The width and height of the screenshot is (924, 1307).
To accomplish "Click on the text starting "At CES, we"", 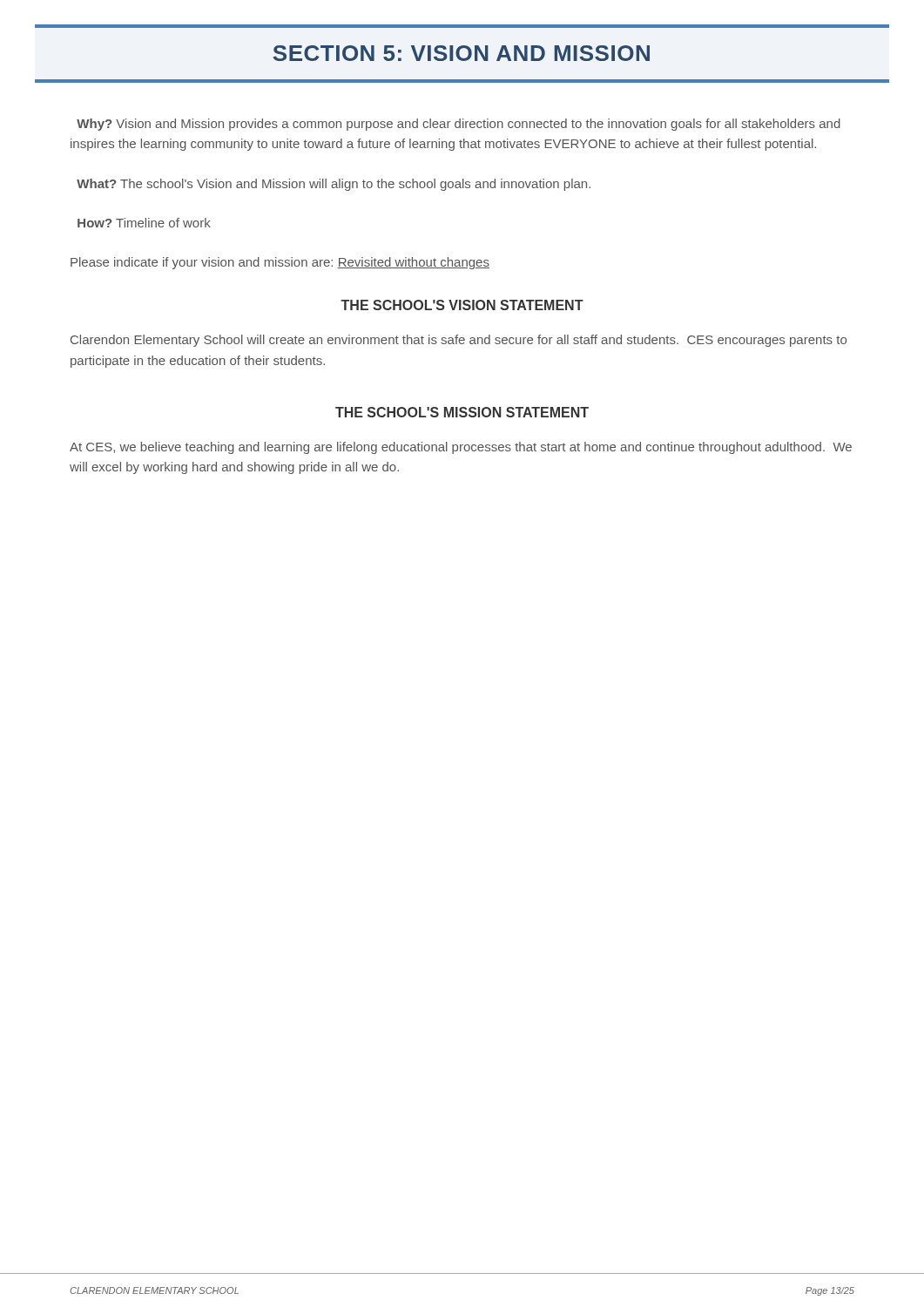I will 461,456.
